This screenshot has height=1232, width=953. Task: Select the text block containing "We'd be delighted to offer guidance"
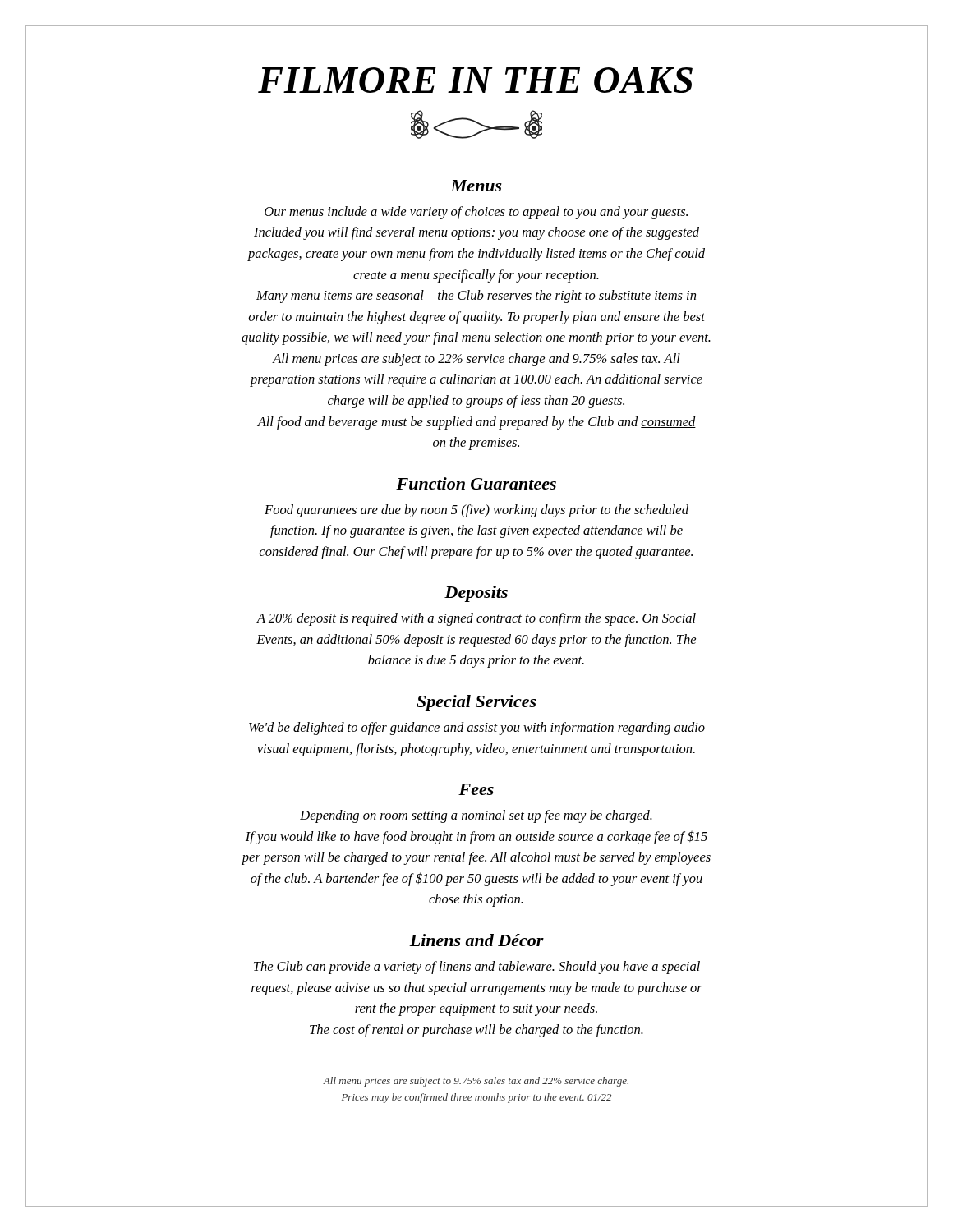pos(476,738)
